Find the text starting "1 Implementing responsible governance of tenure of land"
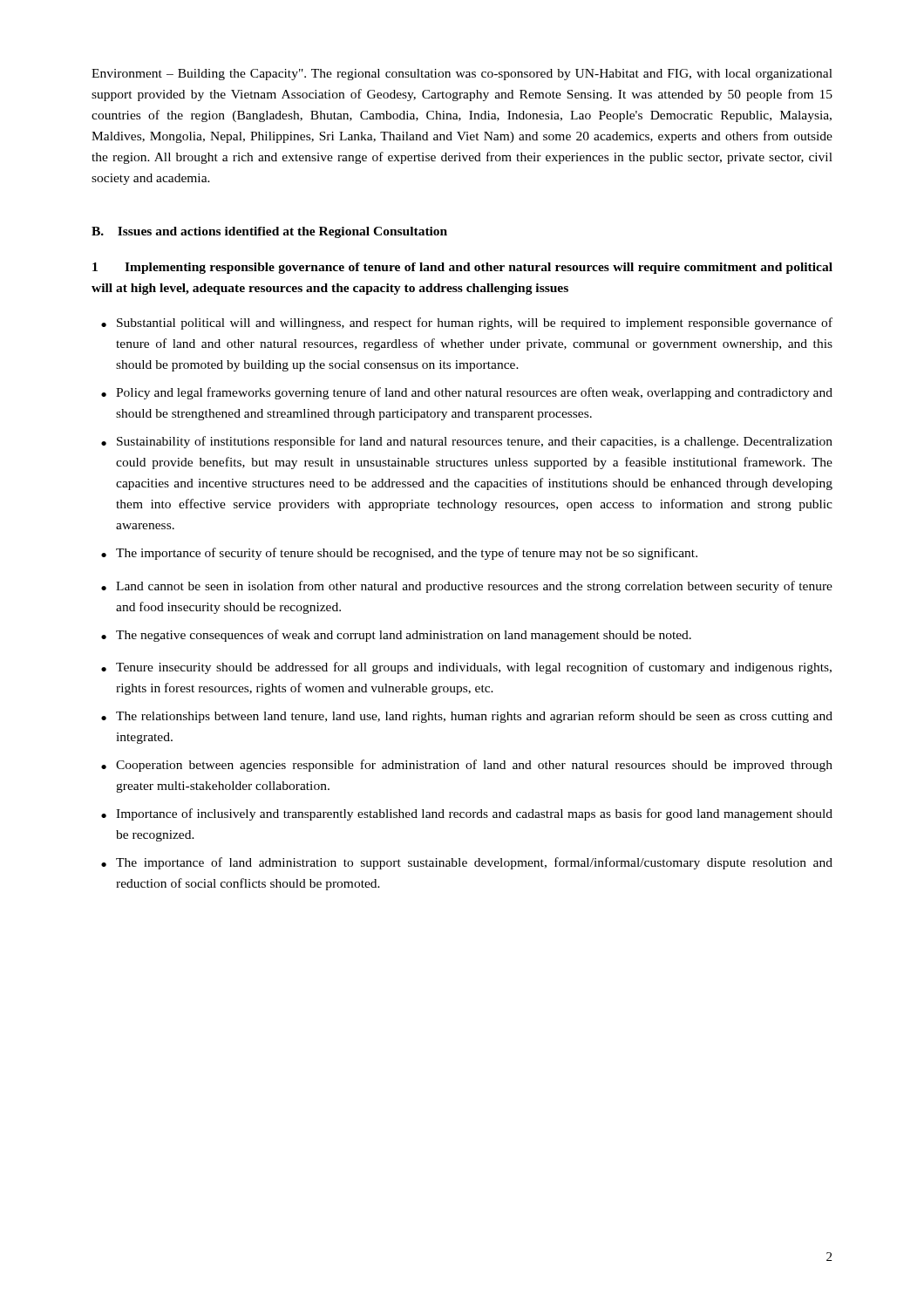 click(x=462, y=277)
